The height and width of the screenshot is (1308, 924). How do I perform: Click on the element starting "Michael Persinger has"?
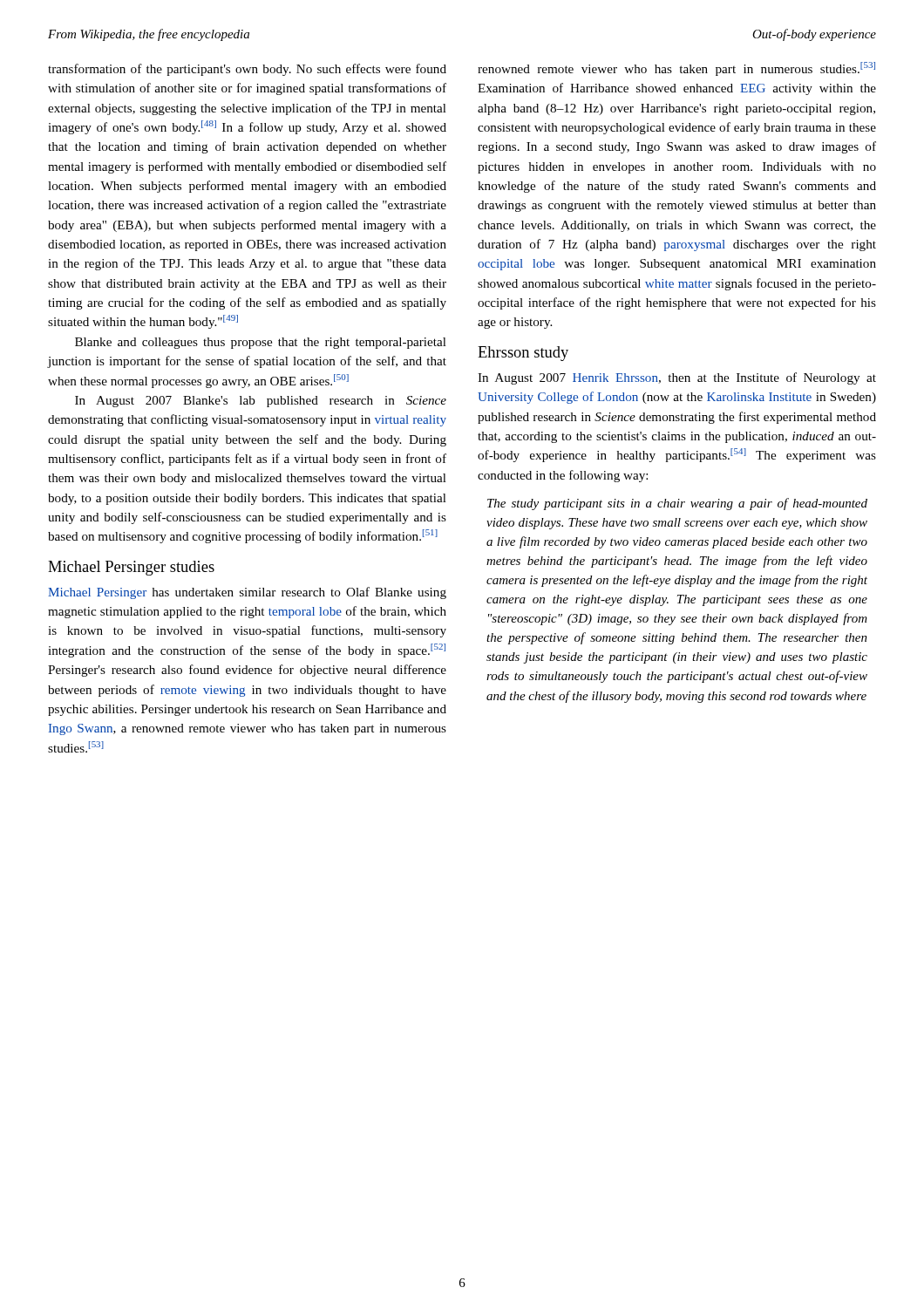click(x=247, y=670)
